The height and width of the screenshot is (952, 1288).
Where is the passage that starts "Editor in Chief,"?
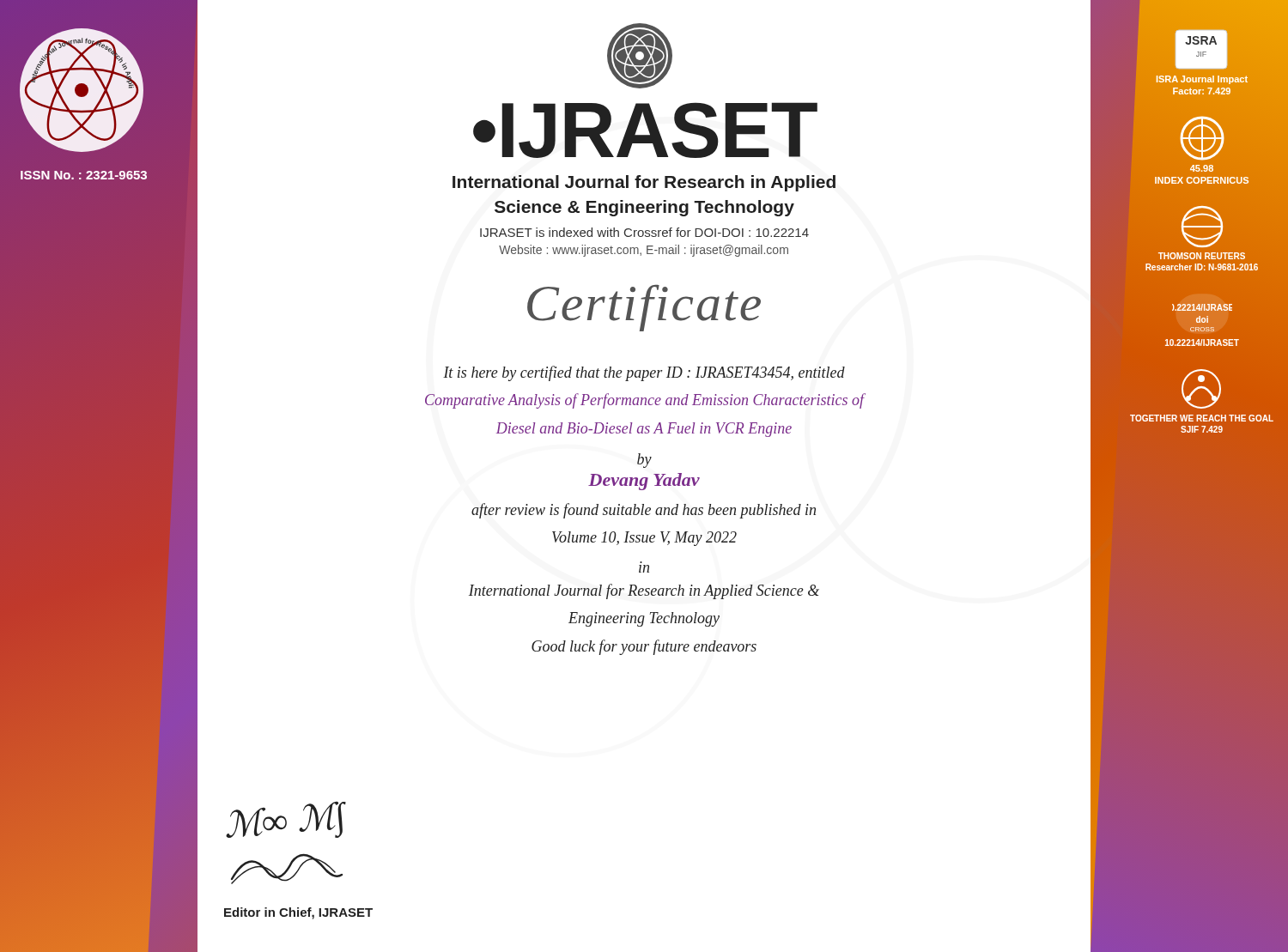[298, 912]
